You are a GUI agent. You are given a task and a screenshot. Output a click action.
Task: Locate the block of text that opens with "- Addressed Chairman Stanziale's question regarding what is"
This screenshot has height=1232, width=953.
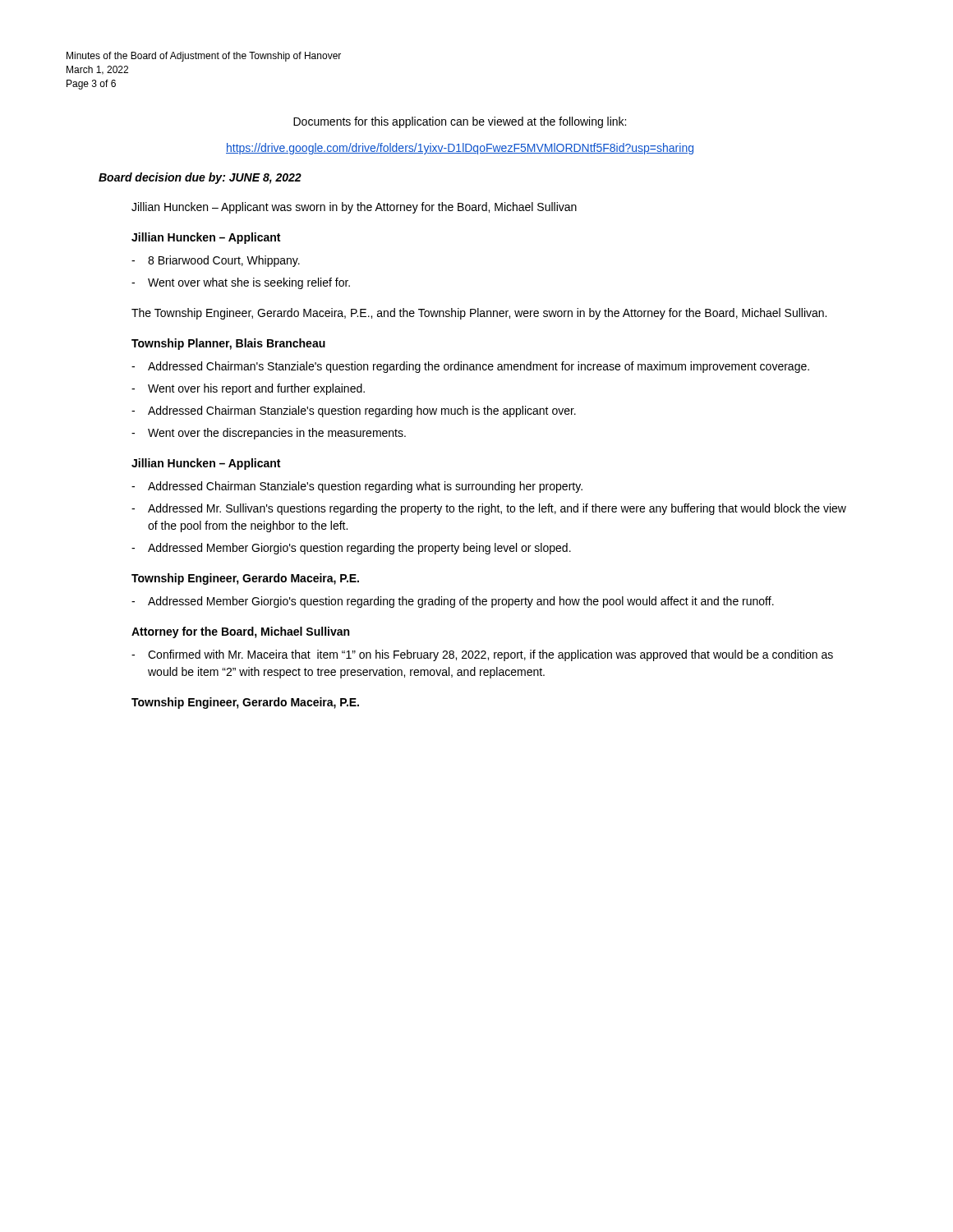coord(357,487)
